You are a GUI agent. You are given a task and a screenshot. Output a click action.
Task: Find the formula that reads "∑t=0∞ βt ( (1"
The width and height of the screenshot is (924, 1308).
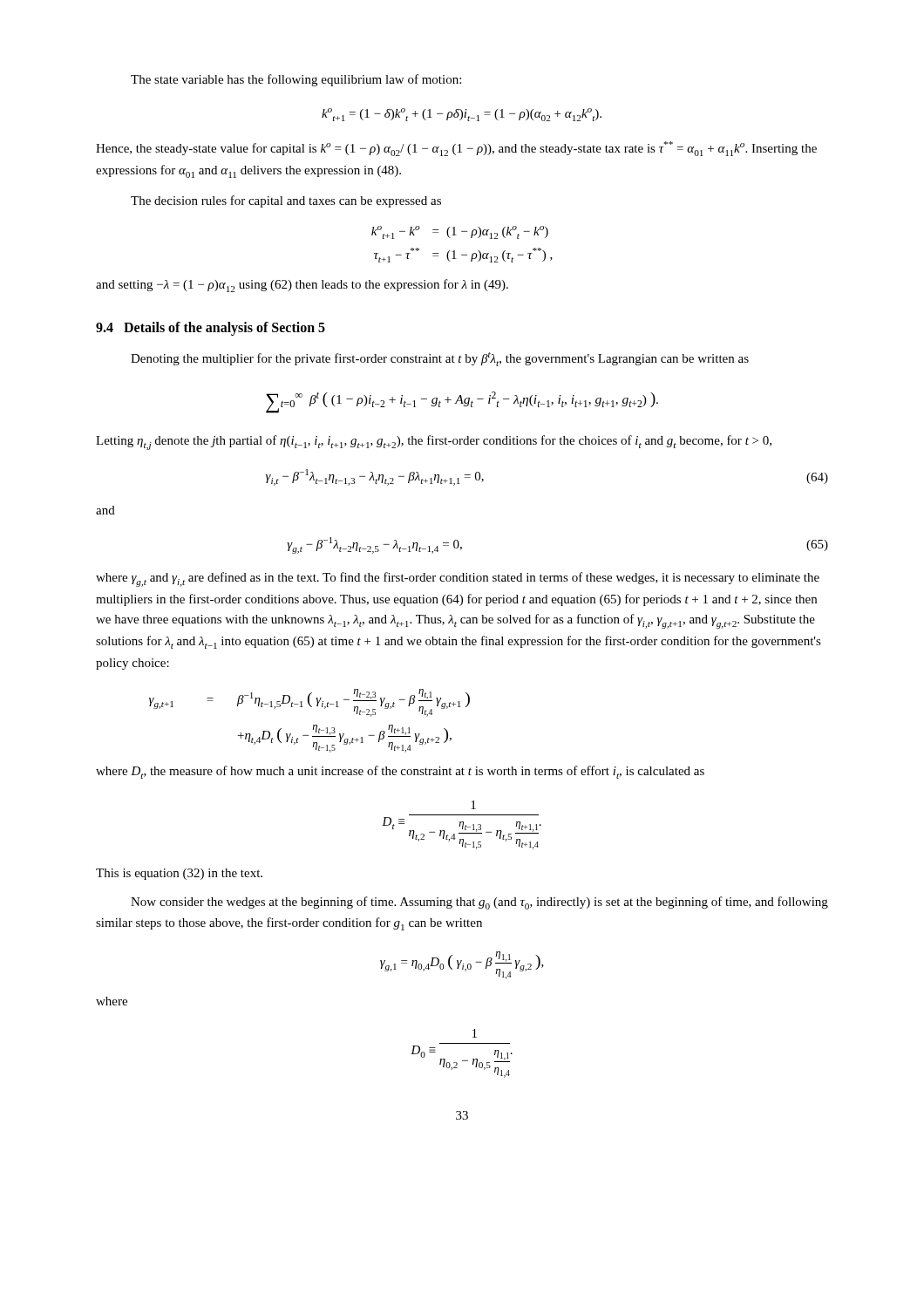(x=462, y=401)
